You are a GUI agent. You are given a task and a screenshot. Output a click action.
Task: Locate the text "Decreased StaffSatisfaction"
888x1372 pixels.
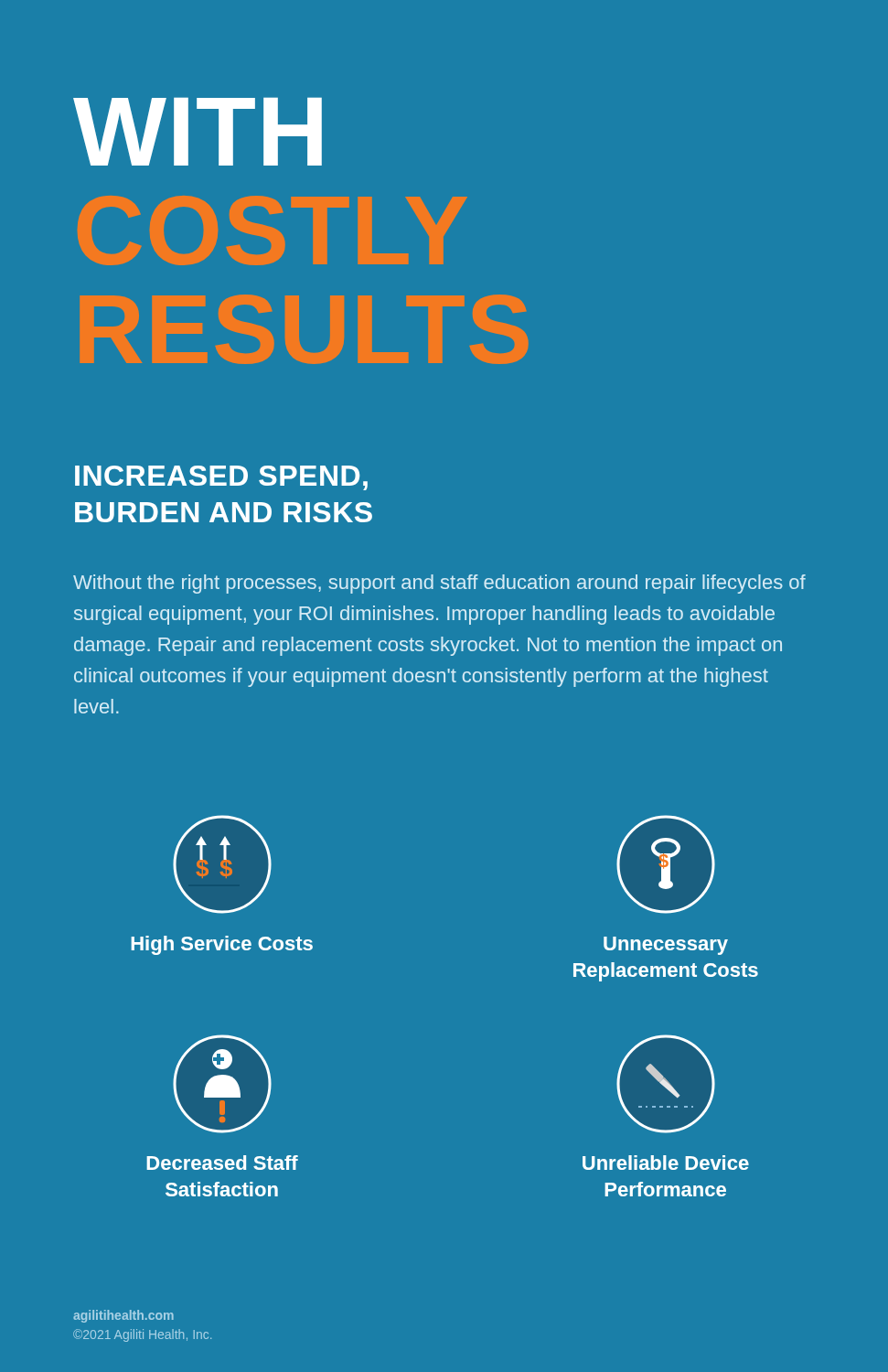pyautogui.click(x=222, y=1176)
